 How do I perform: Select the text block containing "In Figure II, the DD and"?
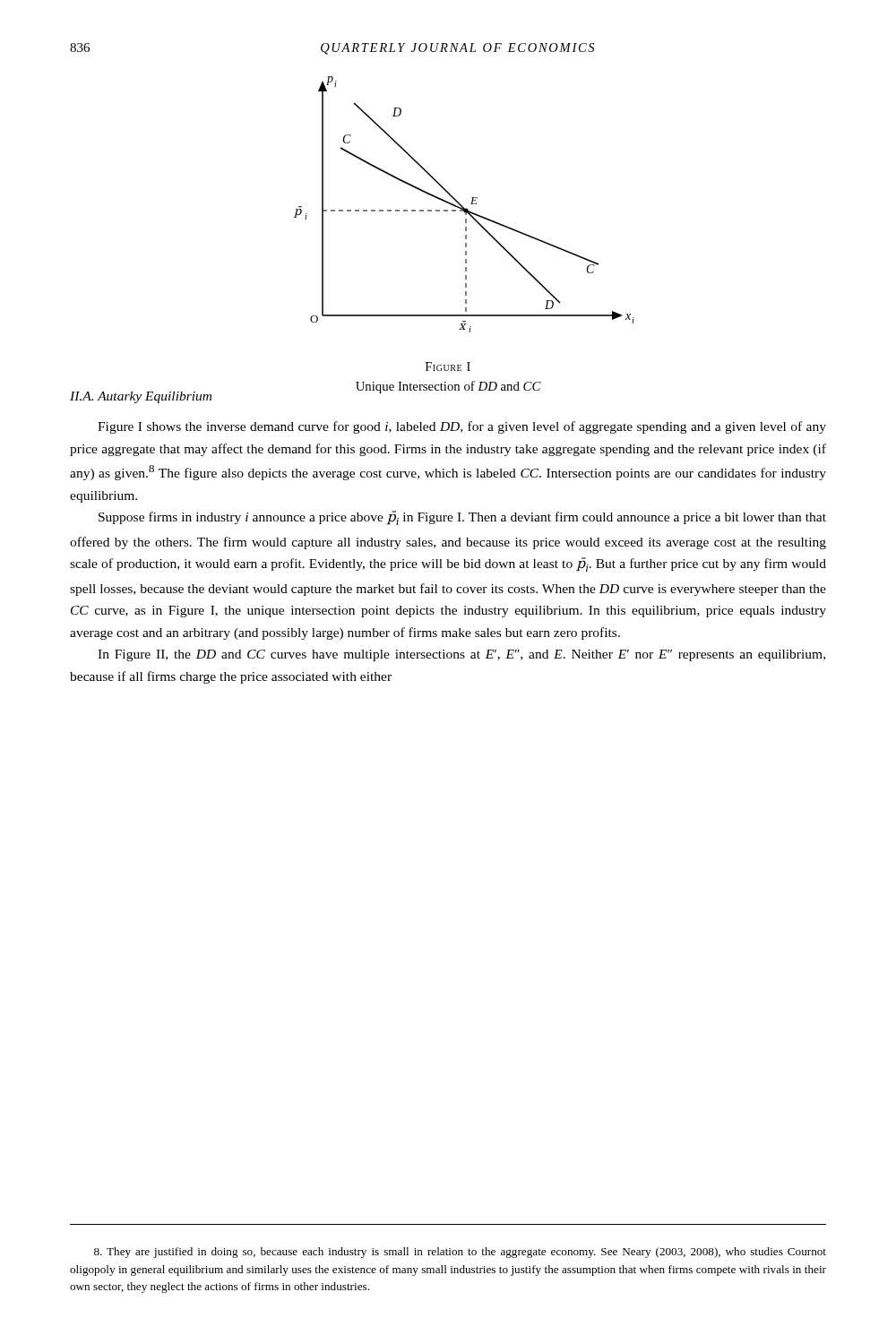coord(448,665)
